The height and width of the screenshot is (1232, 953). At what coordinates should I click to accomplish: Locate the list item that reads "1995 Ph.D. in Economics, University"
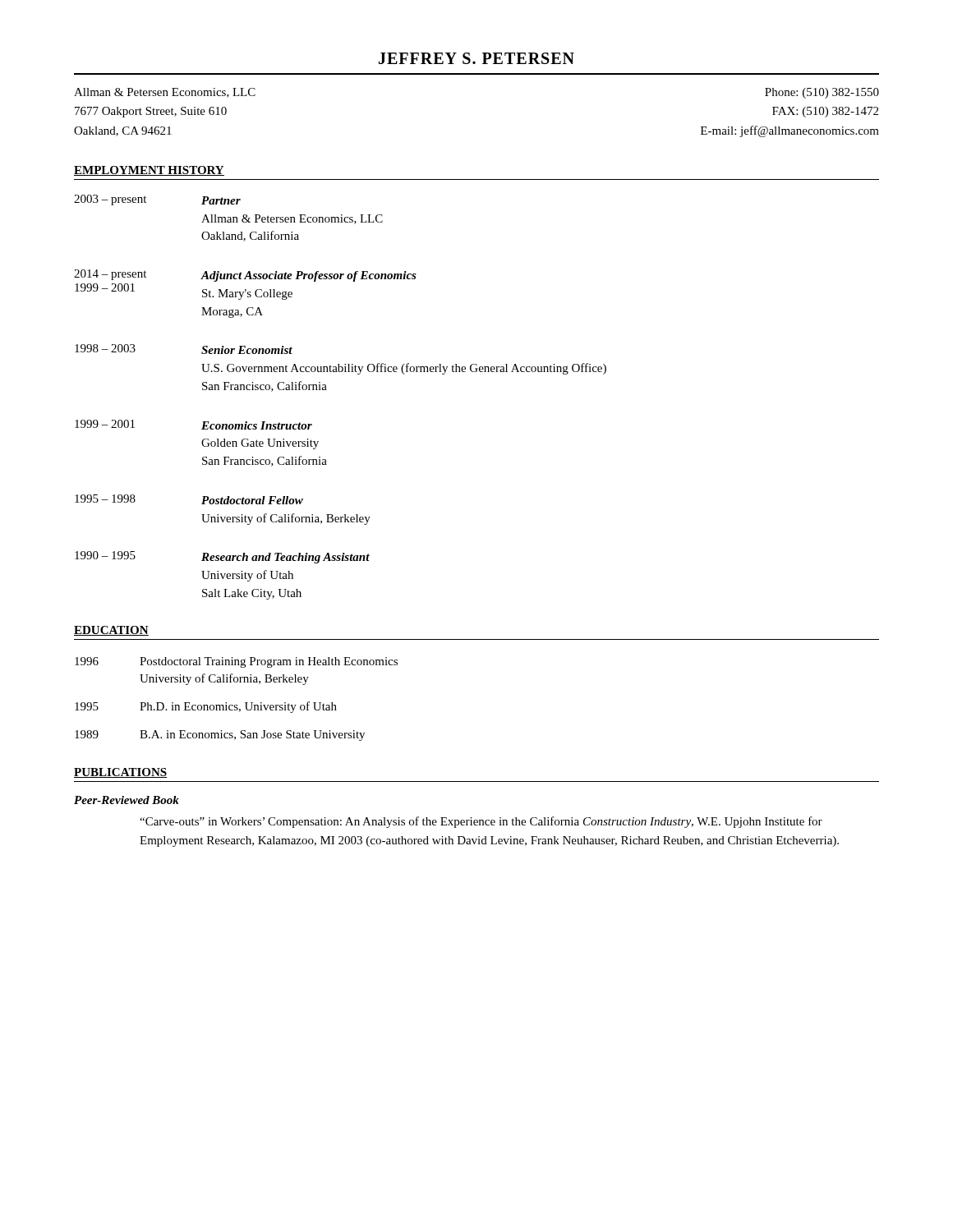click(x=206, y=707)
